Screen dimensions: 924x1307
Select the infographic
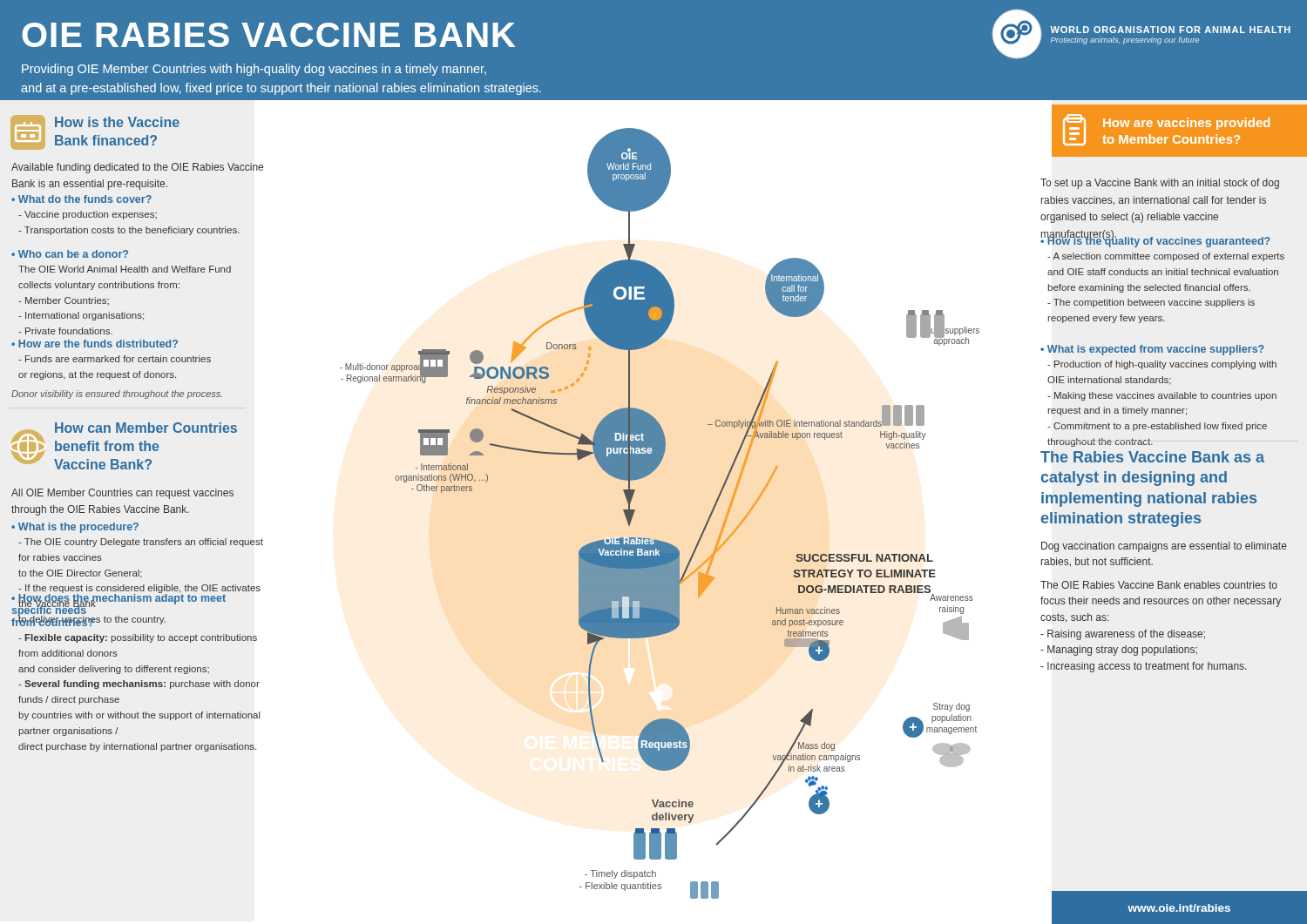[x=653, y=511]
